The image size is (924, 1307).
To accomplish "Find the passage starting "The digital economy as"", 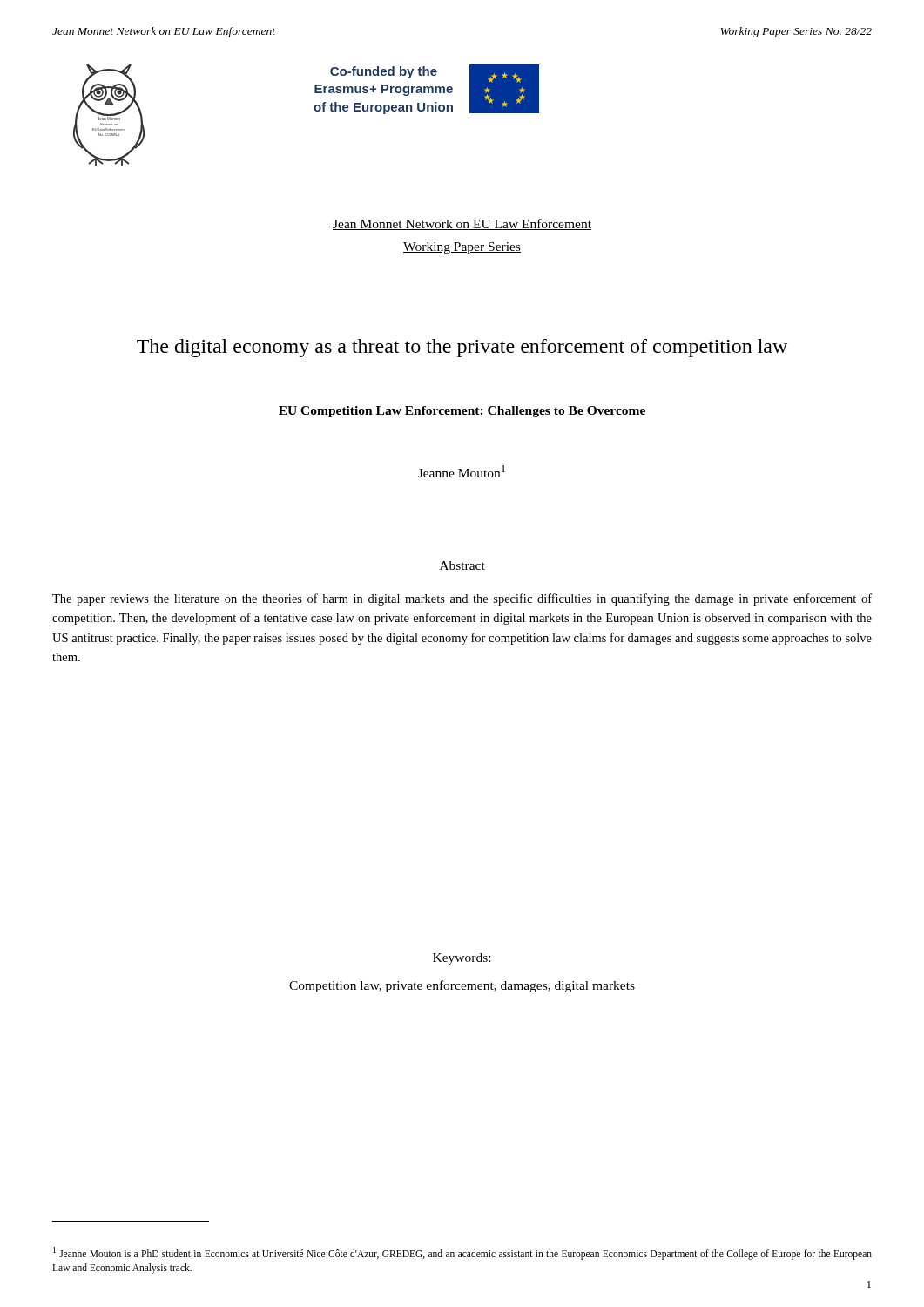I will point(462,346).
